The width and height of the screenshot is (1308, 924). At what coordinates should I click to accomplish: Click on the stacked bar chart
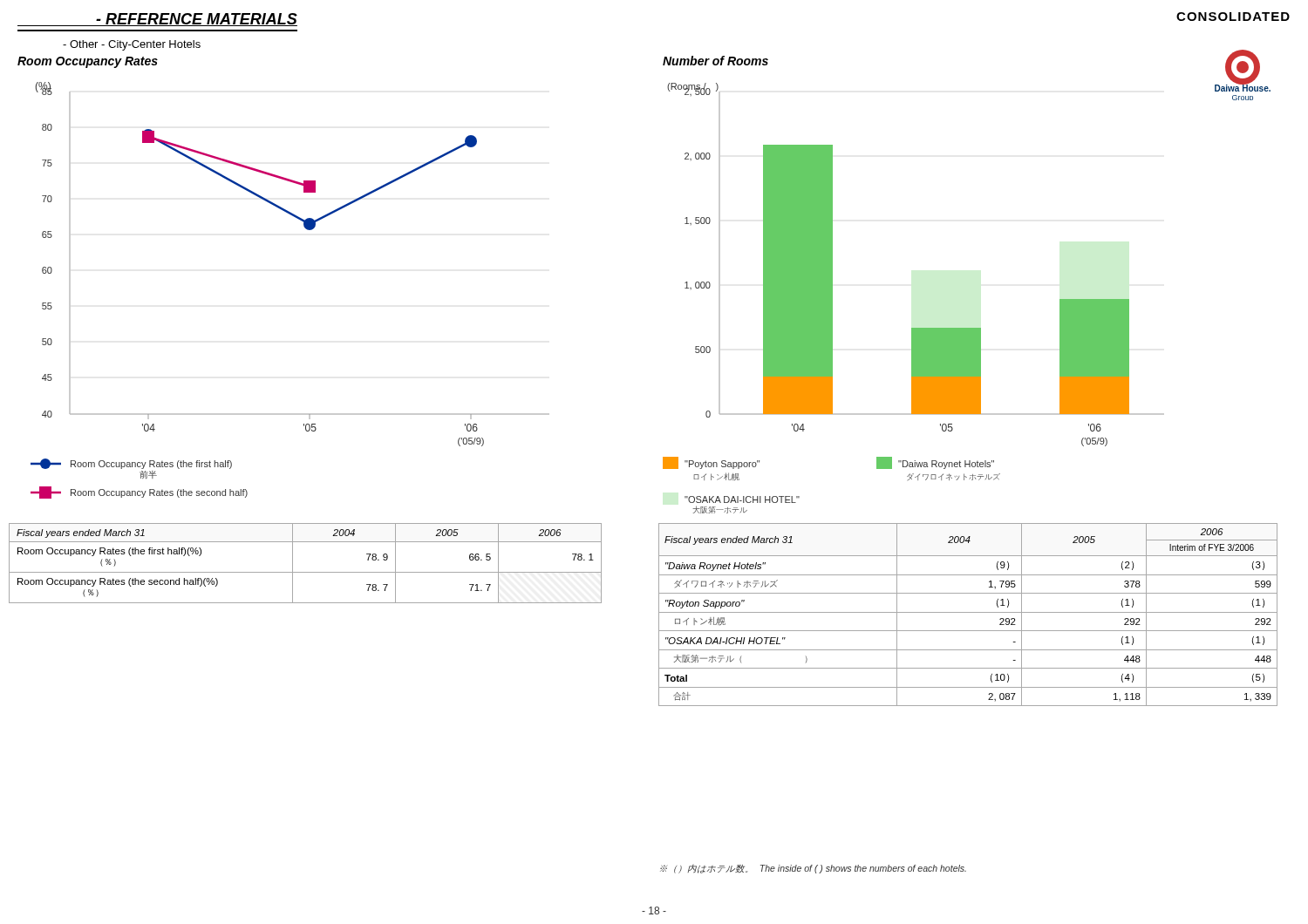point(929,261)
